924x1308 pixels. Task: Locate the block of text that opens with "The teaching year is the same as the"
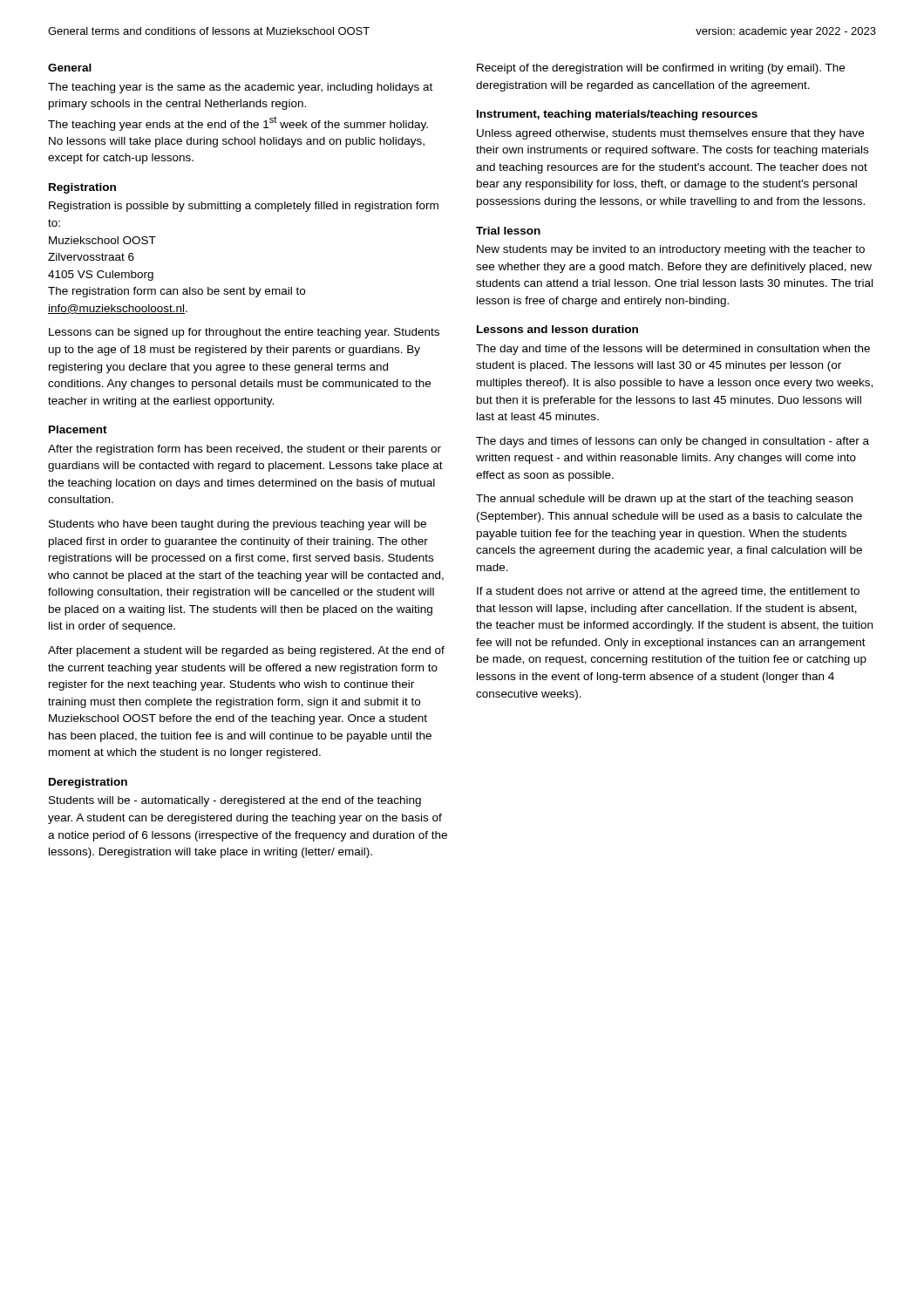[x=248, y=122]
